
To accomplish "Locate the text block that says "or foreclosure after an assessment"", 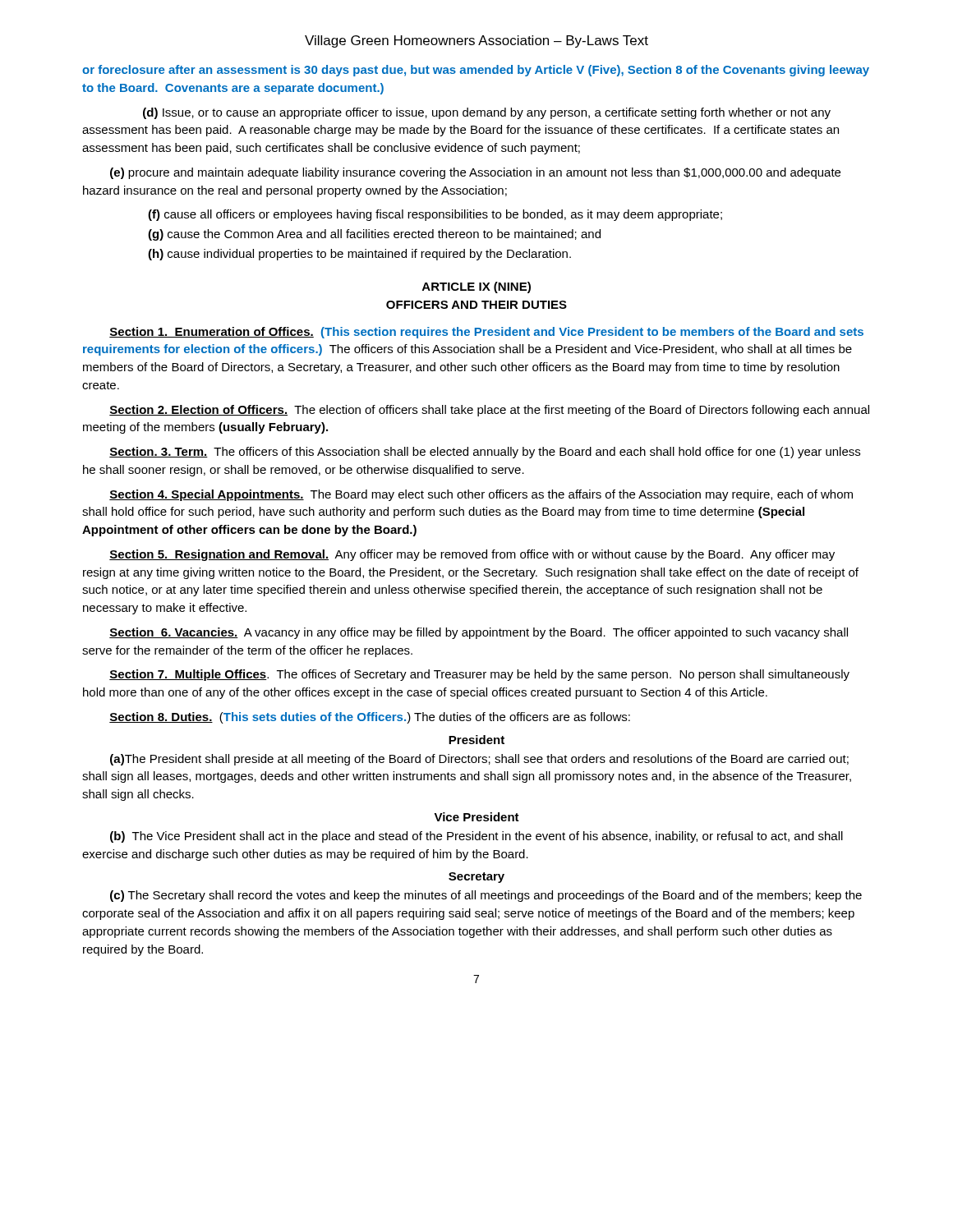I will tap(476, 78).
